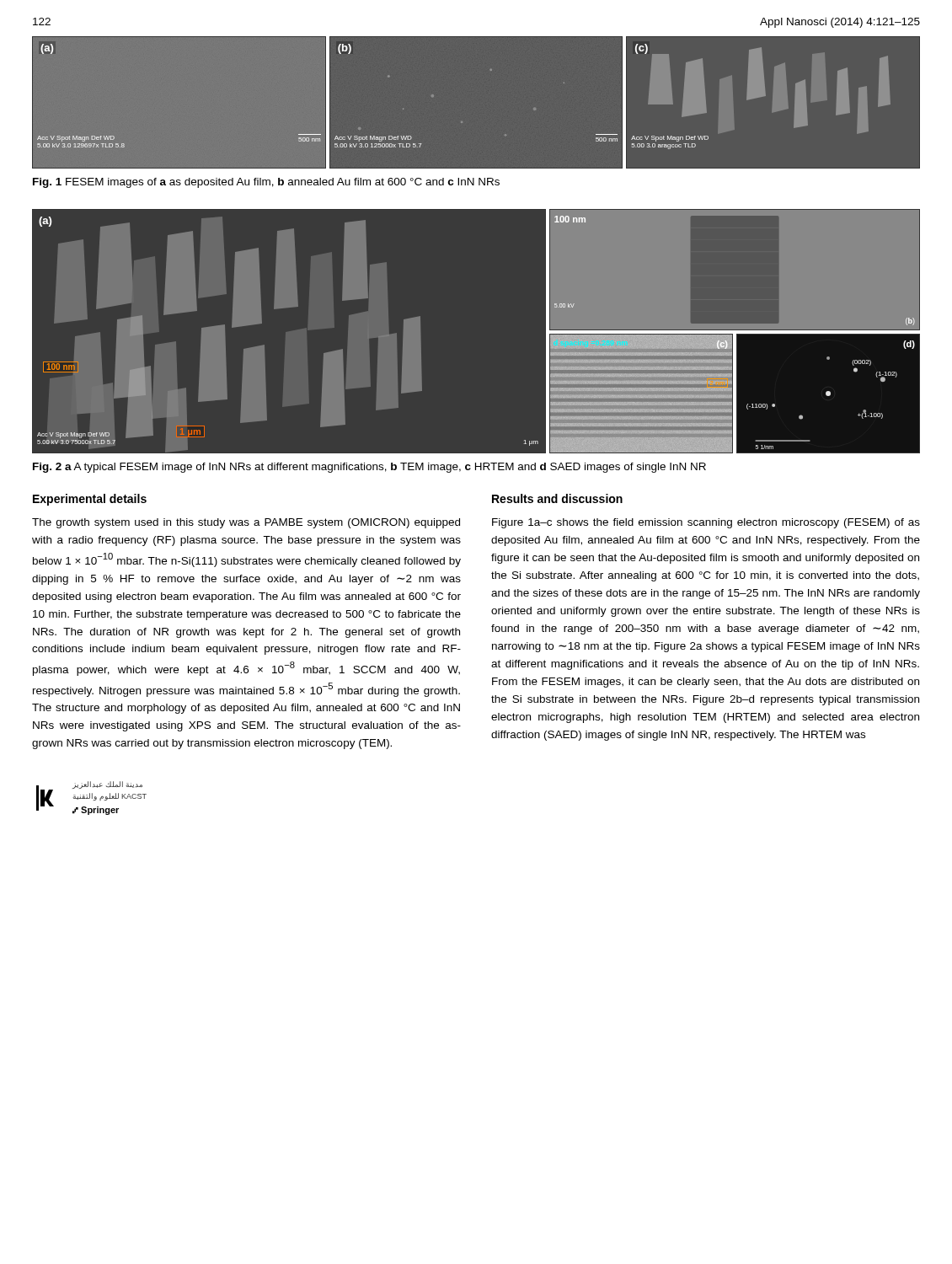This screenshot has height=1264, width=952.
Task: Point to the block beginning "The growth system"
Action: pos(246,633)
